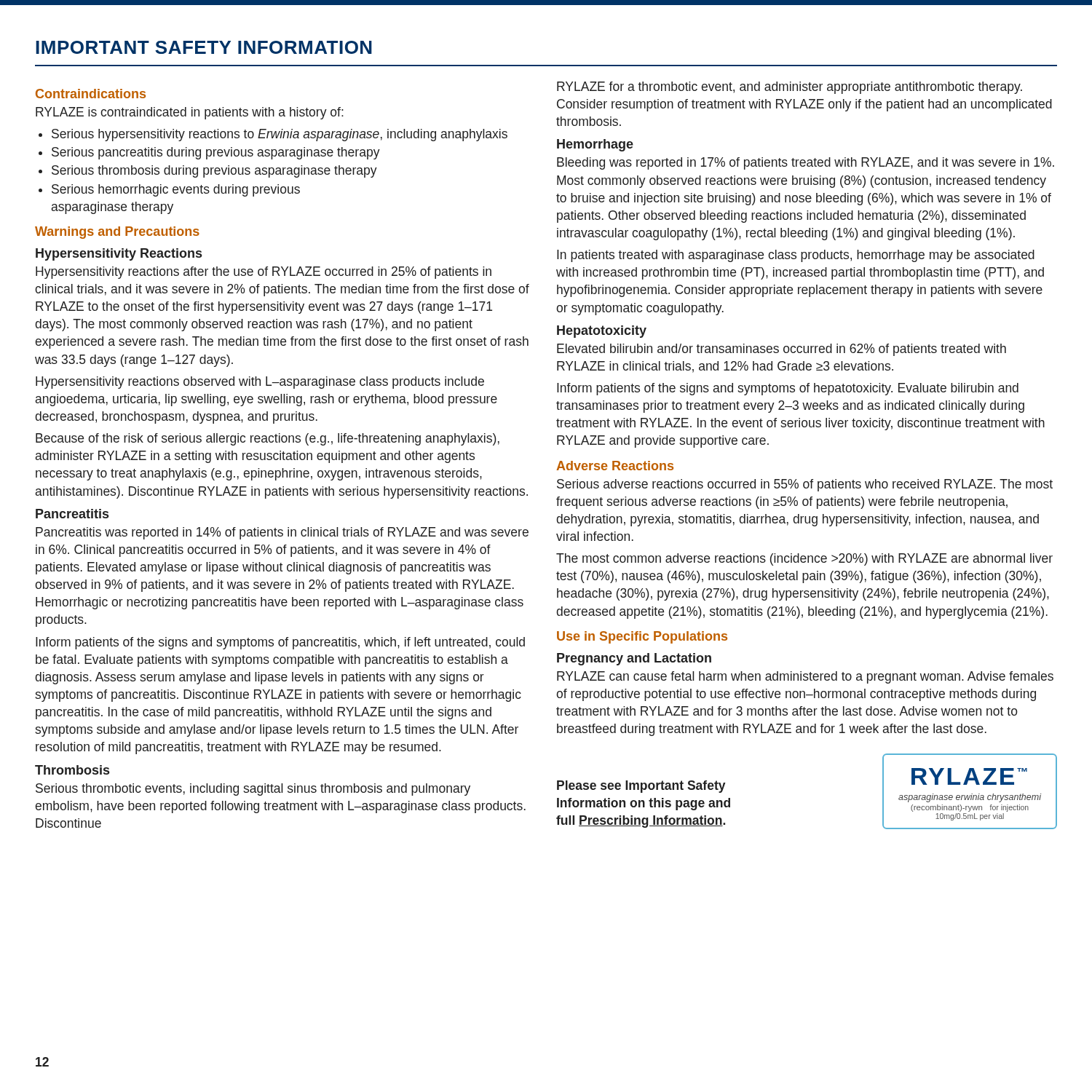Find "Adverse Reactions" on this page
This screenshot has height=1092, width=1092.
point(615,466)
